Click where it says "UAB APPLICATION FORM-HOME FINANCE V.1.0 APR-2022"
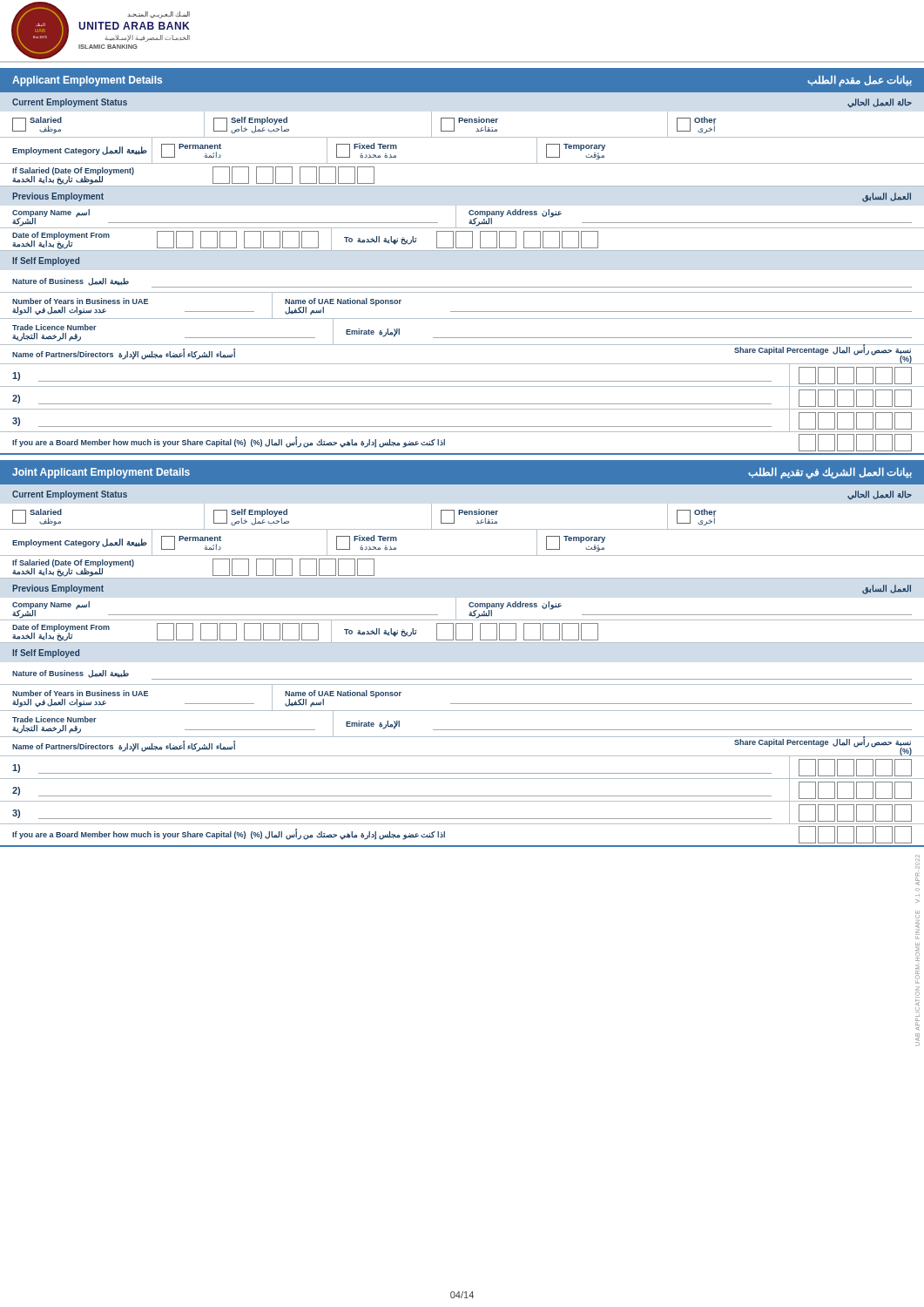Viewport: 924px width, 1307px height. 917,950
